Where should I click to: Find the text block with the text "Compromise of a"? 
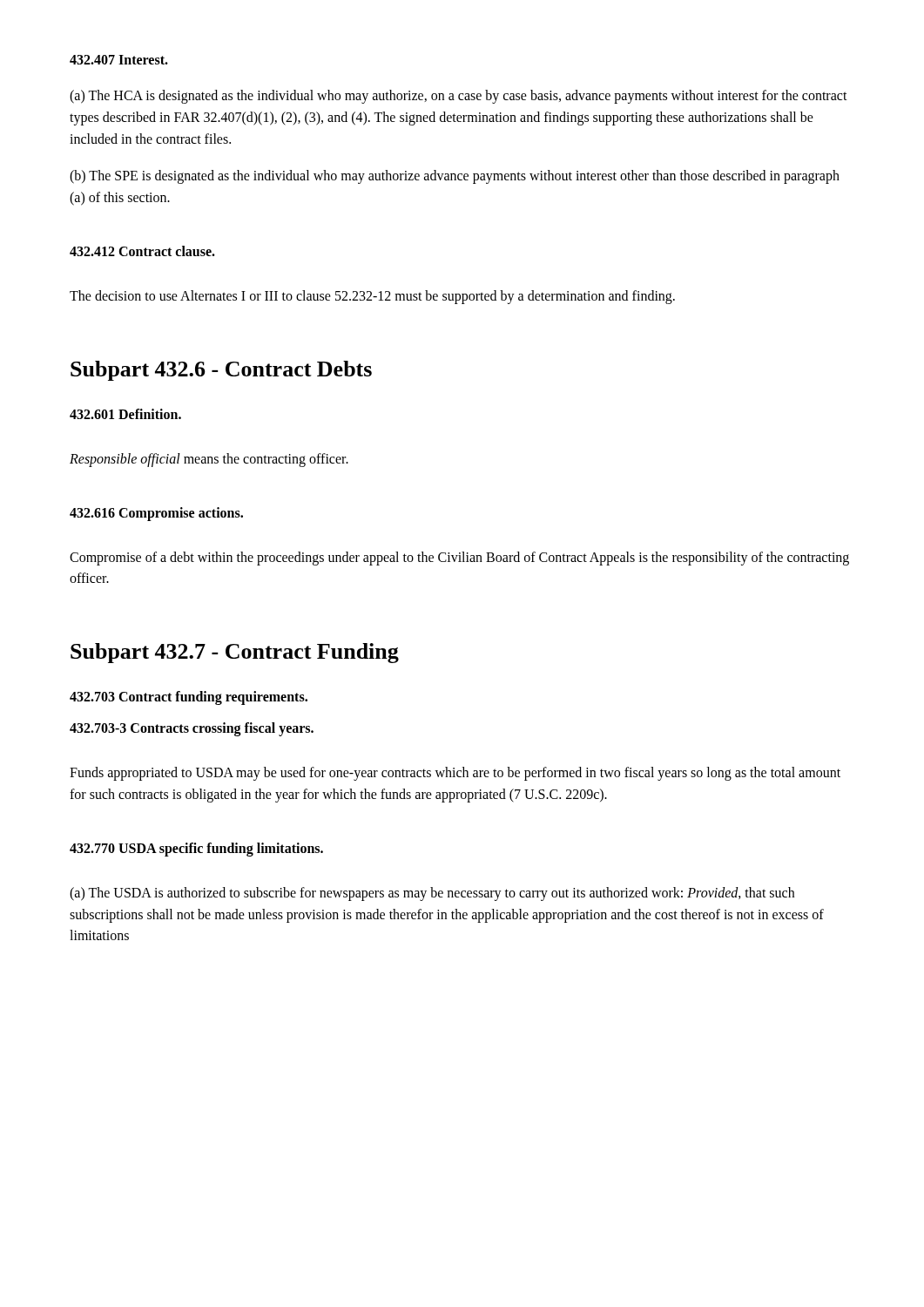(x=460, y=568)
